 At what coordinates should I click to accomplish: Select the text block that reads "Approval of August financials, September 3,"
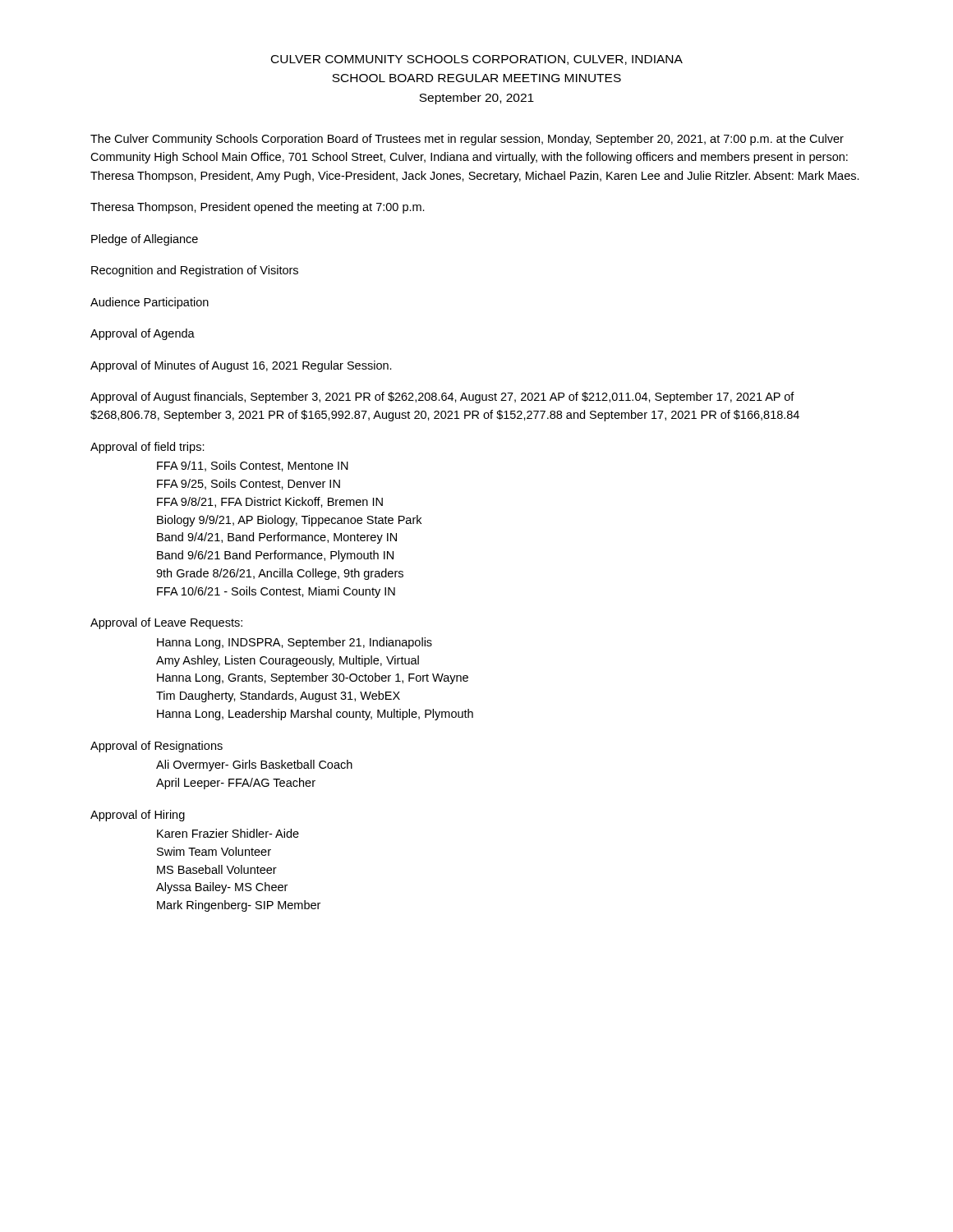445,406
